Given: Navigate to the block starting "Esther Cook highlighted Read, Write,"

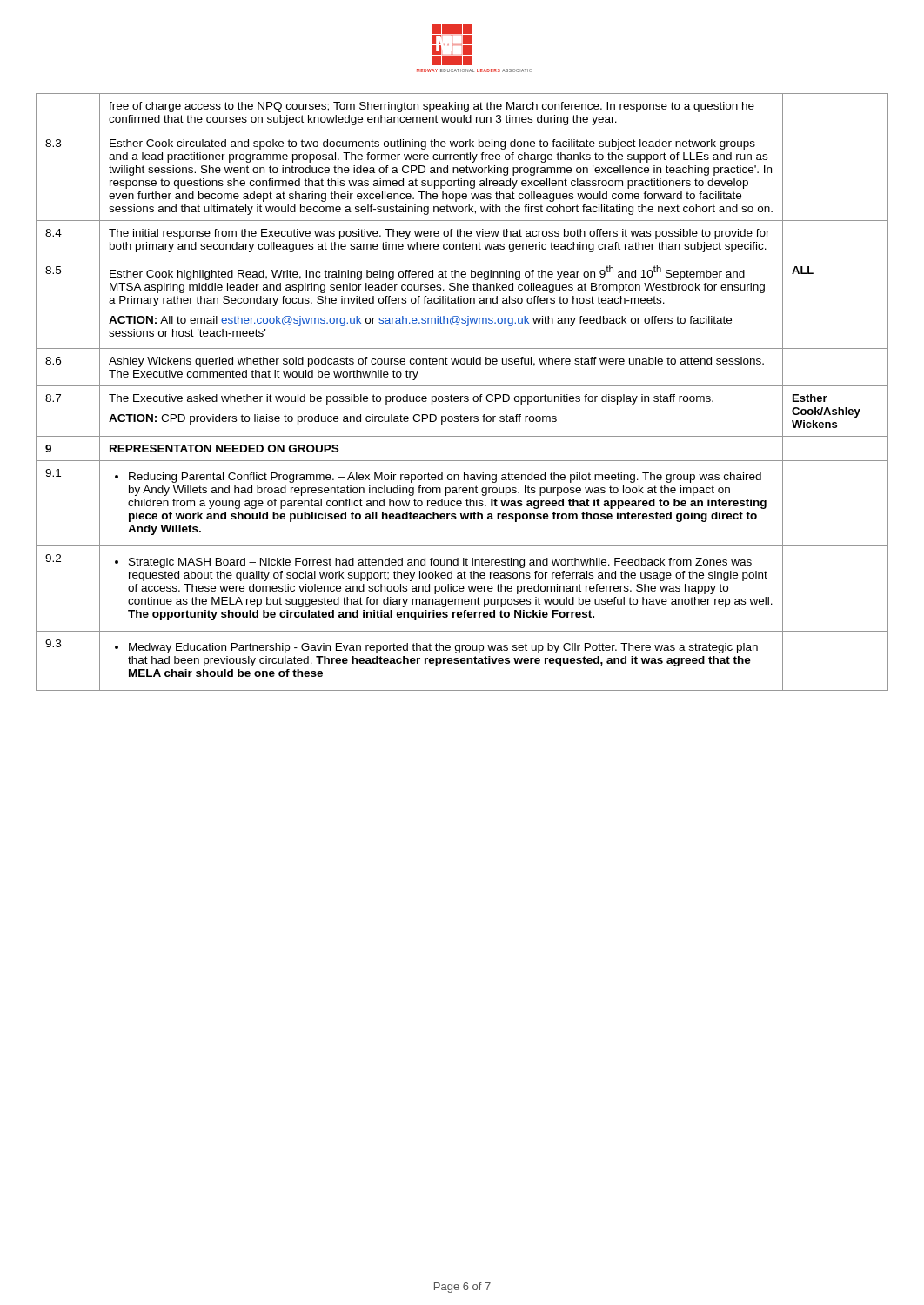Looking at the screenshot, I should coord(437,285).
